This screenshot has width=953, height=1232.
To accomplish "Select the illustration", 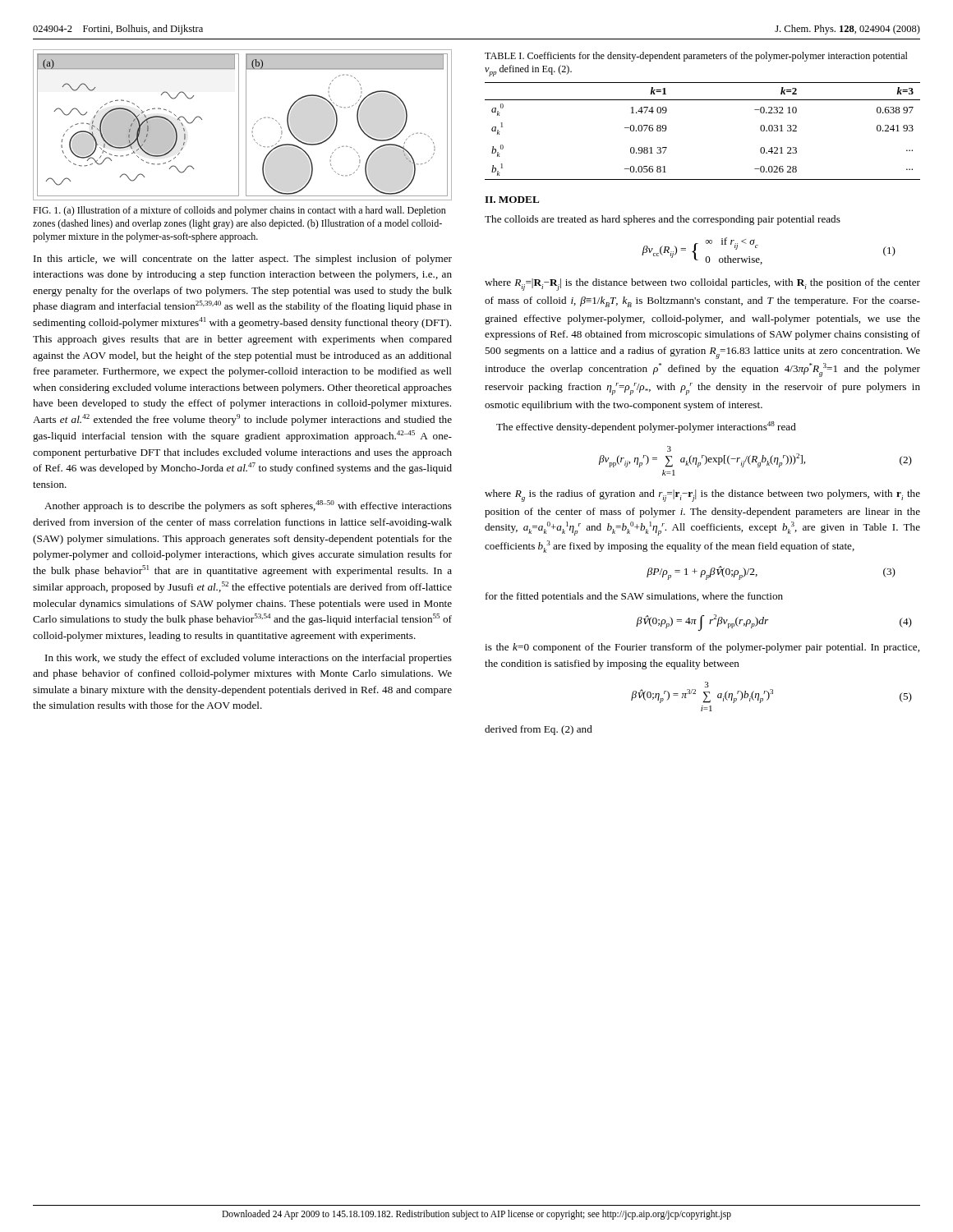I will [242, 125].
